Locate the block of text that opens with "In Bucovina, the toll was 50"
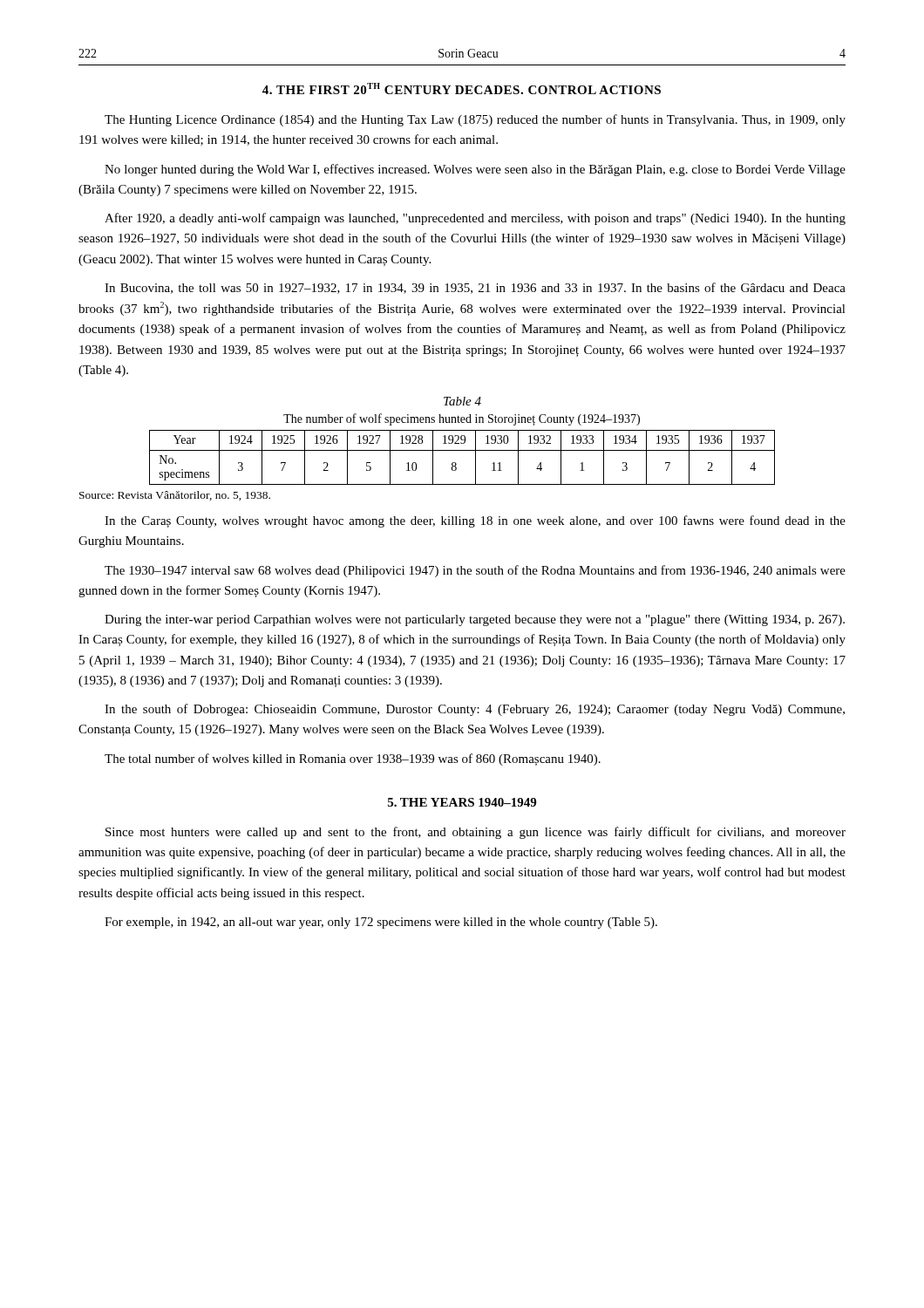Viewport: 924px width, 1308px height. click(462, 329)
